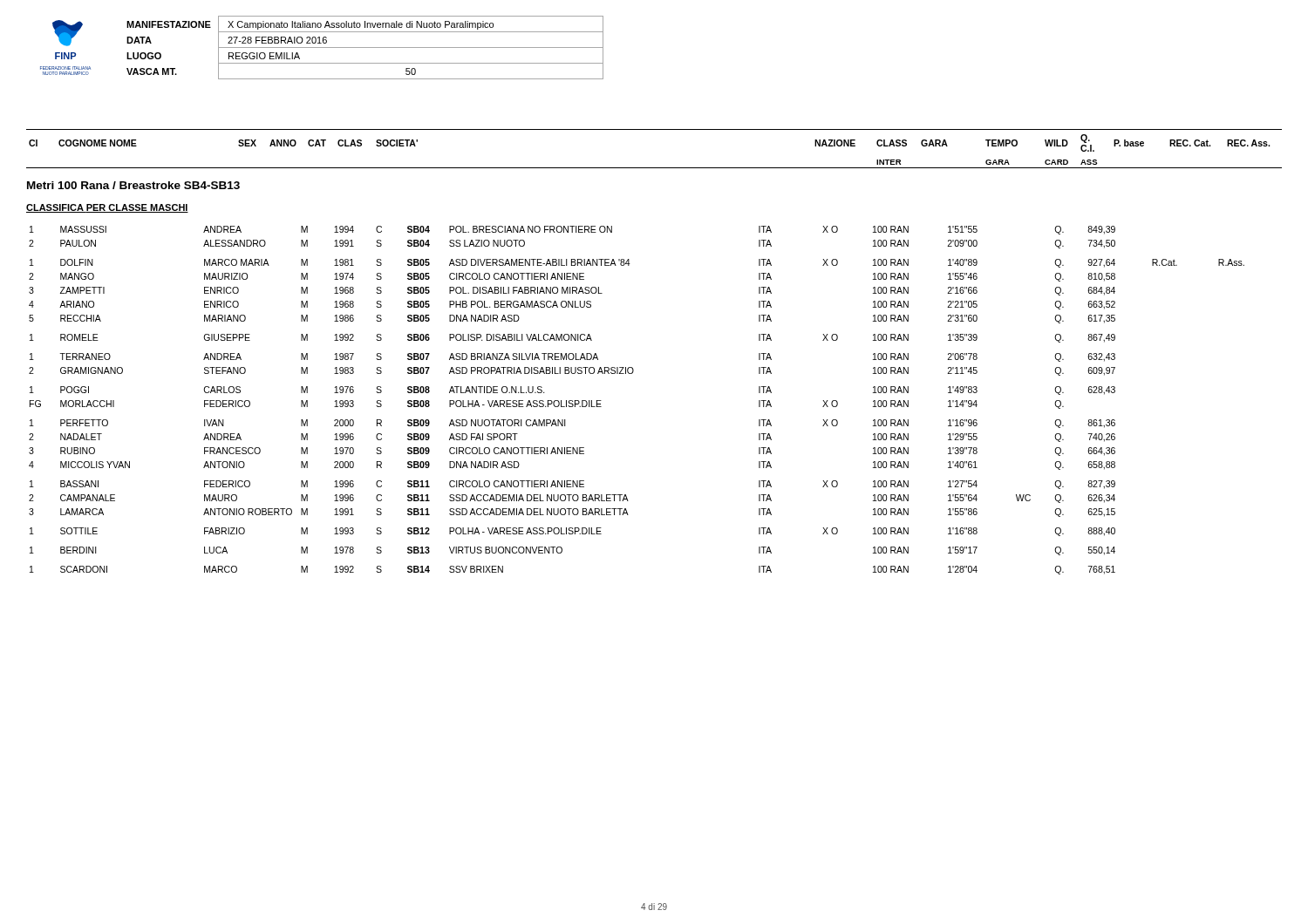Select the text block that says "MANIFESTAZIONE X Campionato Italiano"

(365, 47)
